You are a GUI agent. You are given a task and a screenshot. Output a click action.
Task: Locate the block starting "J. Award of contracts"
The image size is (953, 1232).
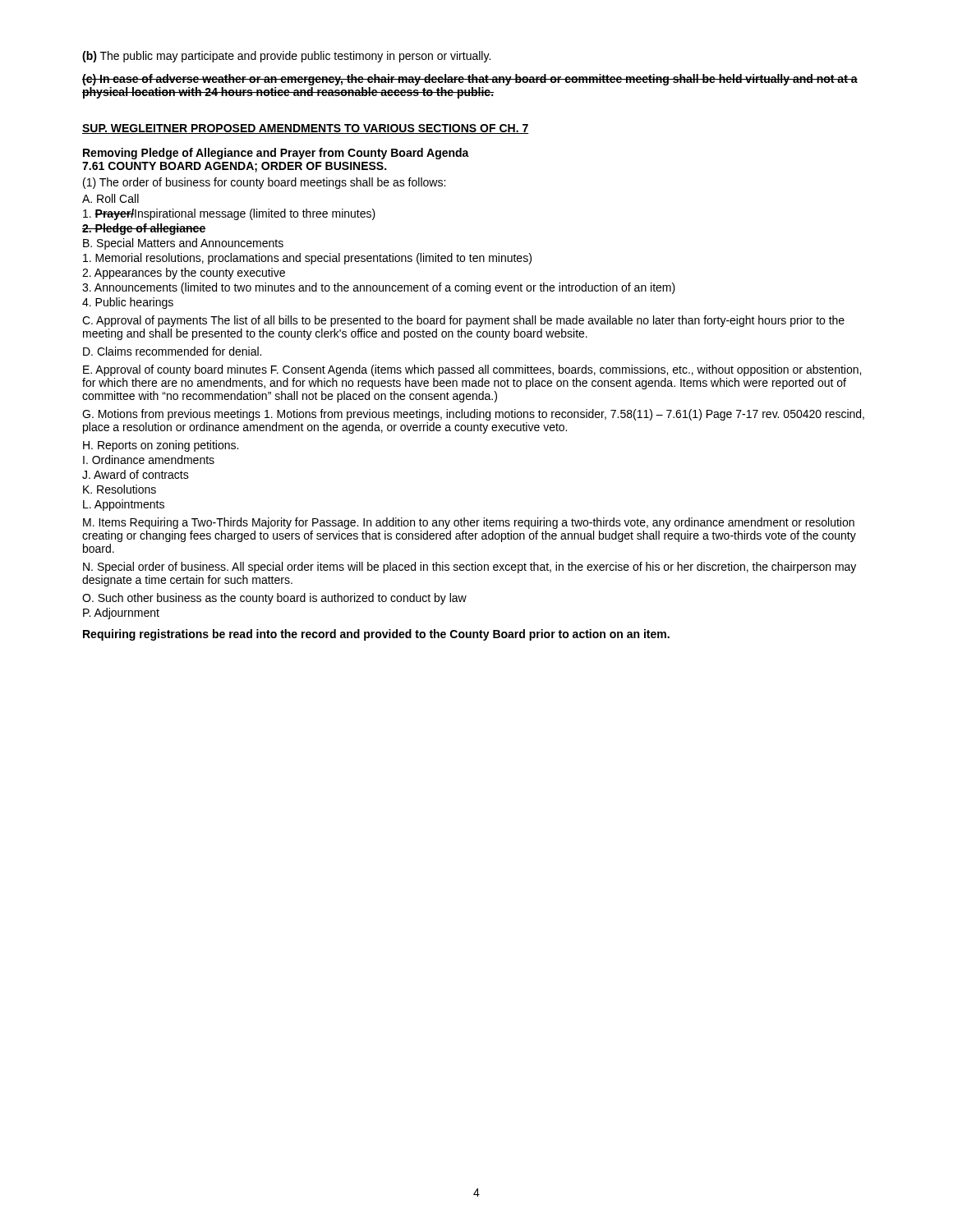[135, 475]
